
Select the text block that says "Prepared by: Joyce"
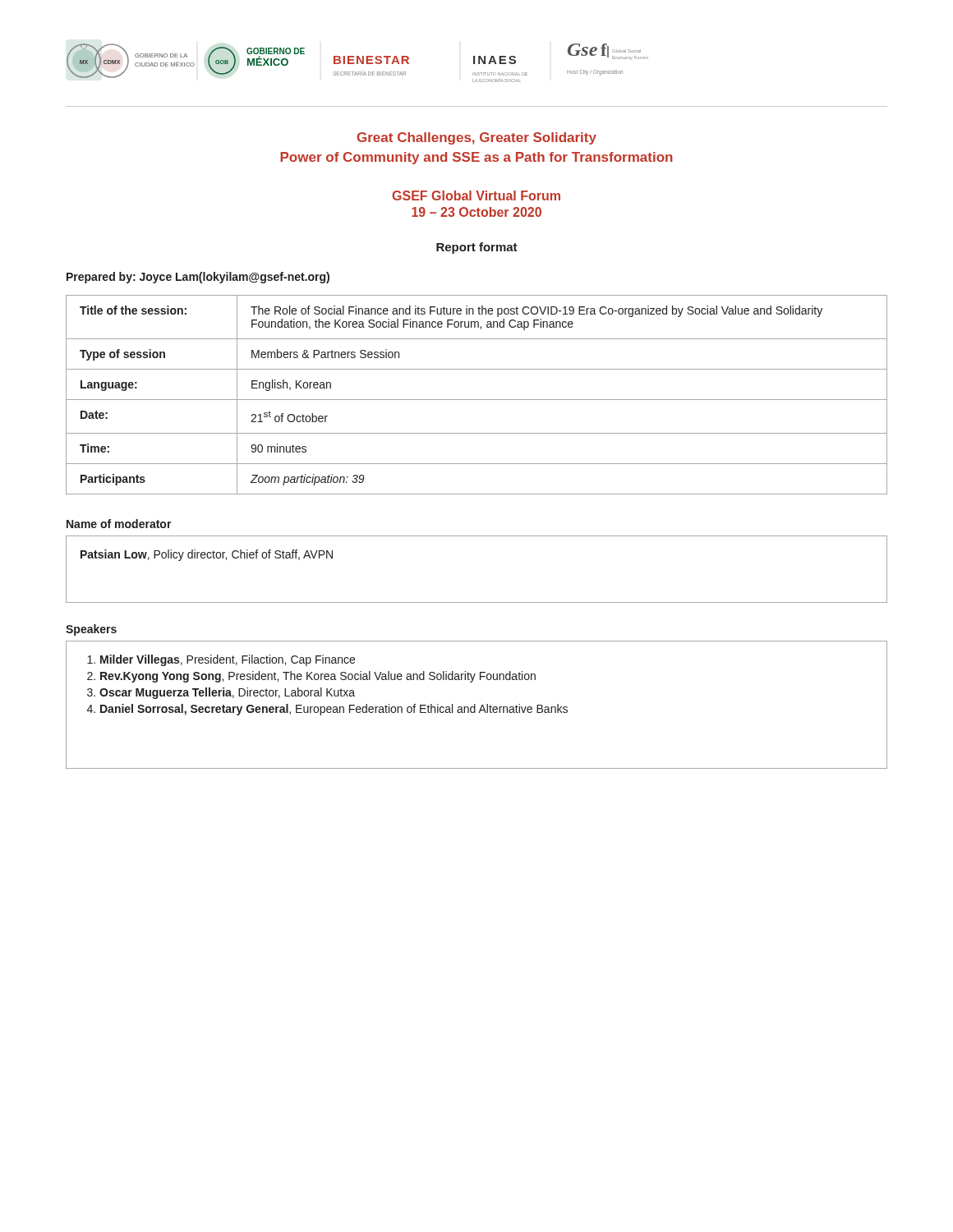(198, 277)
